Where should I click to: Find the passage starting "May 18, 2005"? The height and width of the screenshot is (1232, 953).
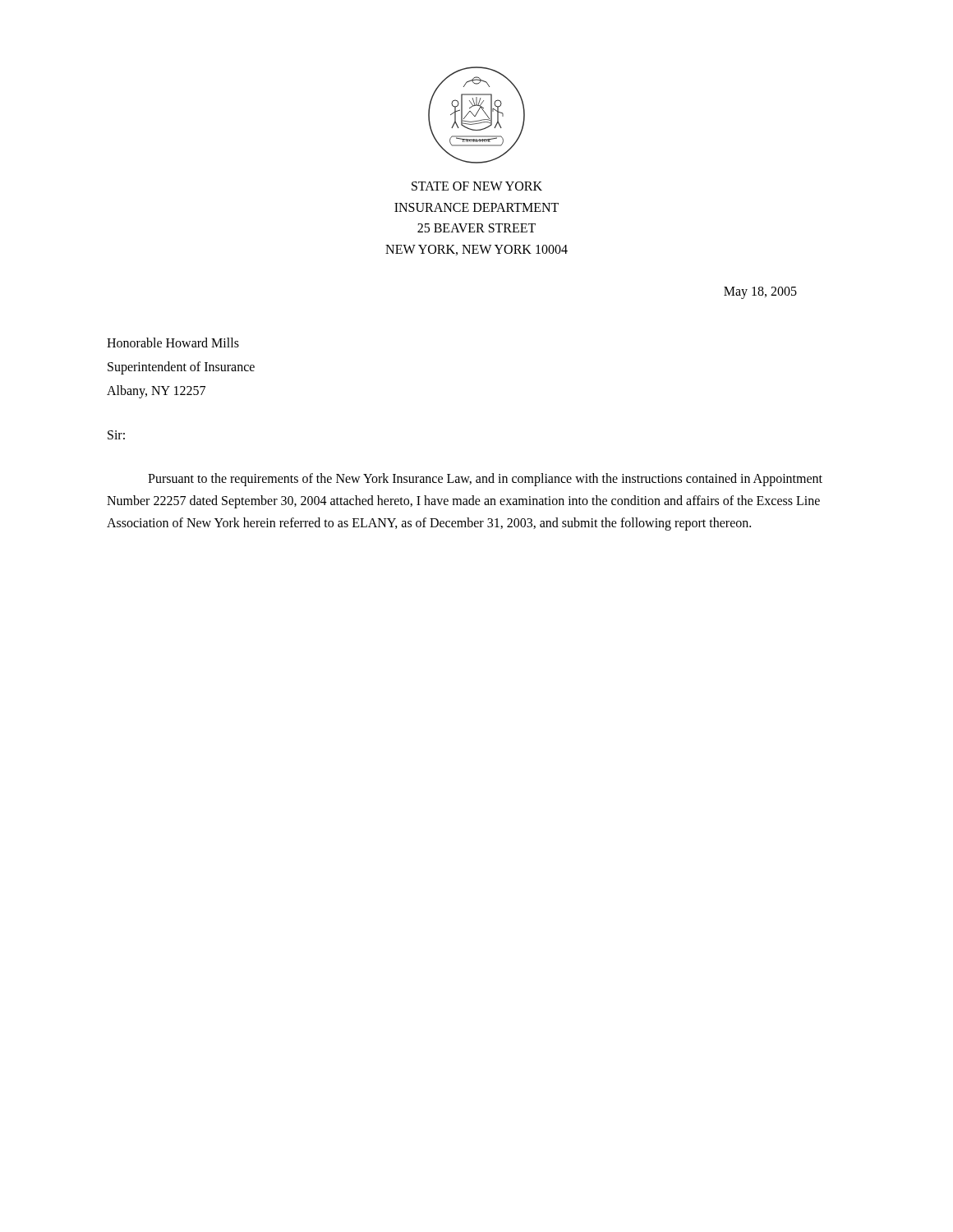pyautogui.click(x=760, y=291)
